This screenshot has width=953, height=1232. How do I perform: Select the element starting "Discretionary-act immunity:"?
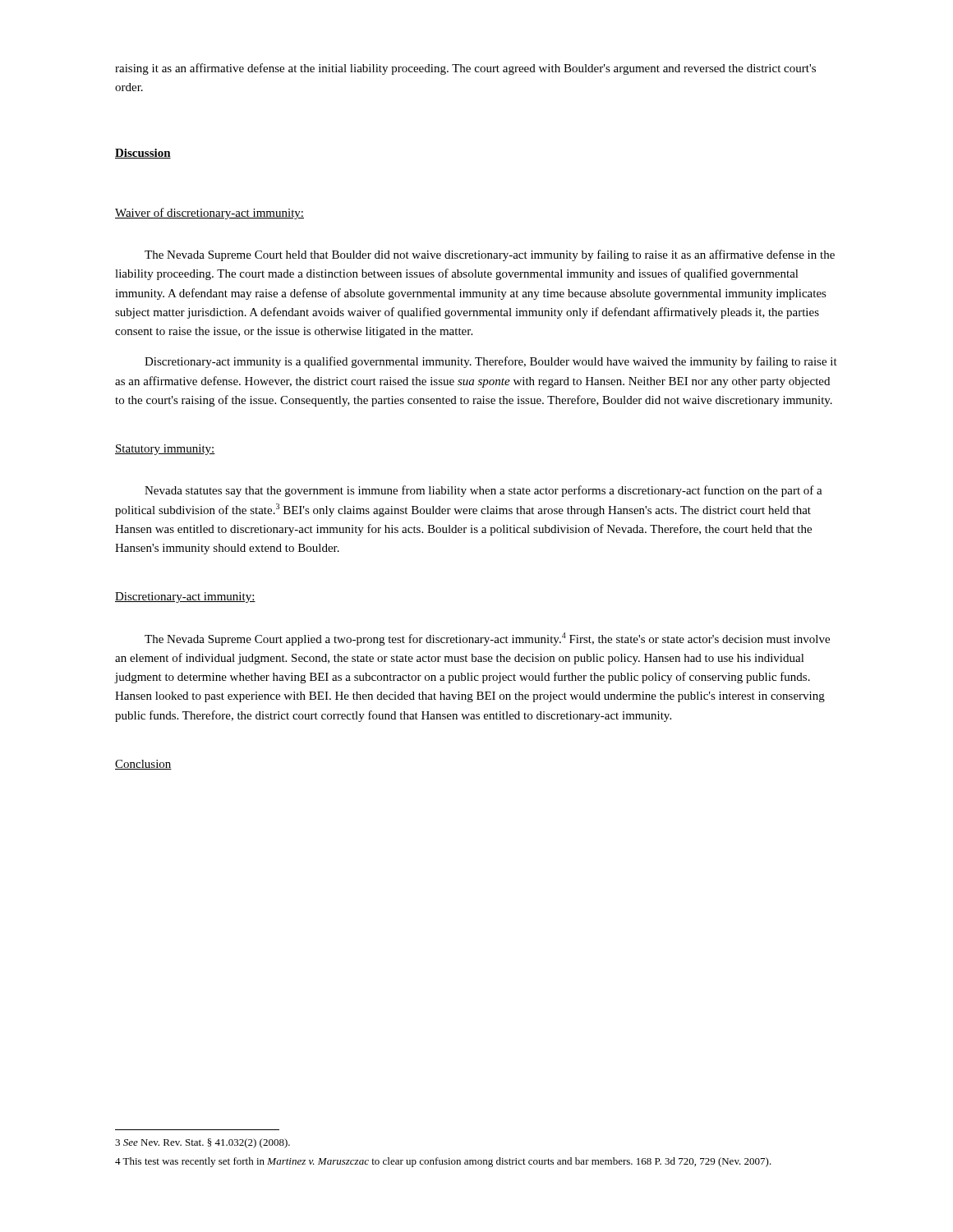185,598
